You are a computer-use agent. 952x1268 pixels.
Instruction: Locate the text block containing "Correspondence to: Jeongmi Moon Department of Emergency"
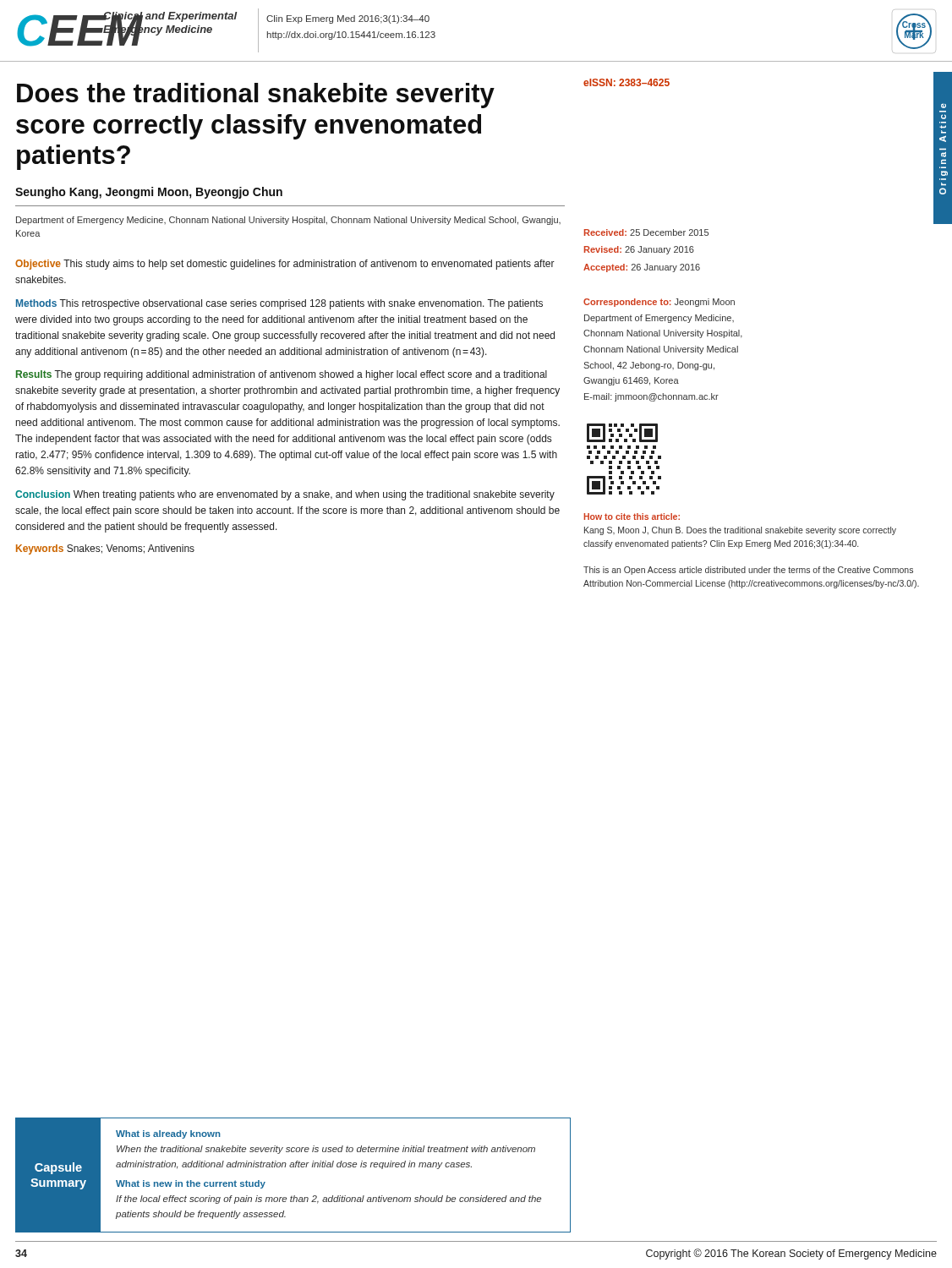[x=663, y=349]
